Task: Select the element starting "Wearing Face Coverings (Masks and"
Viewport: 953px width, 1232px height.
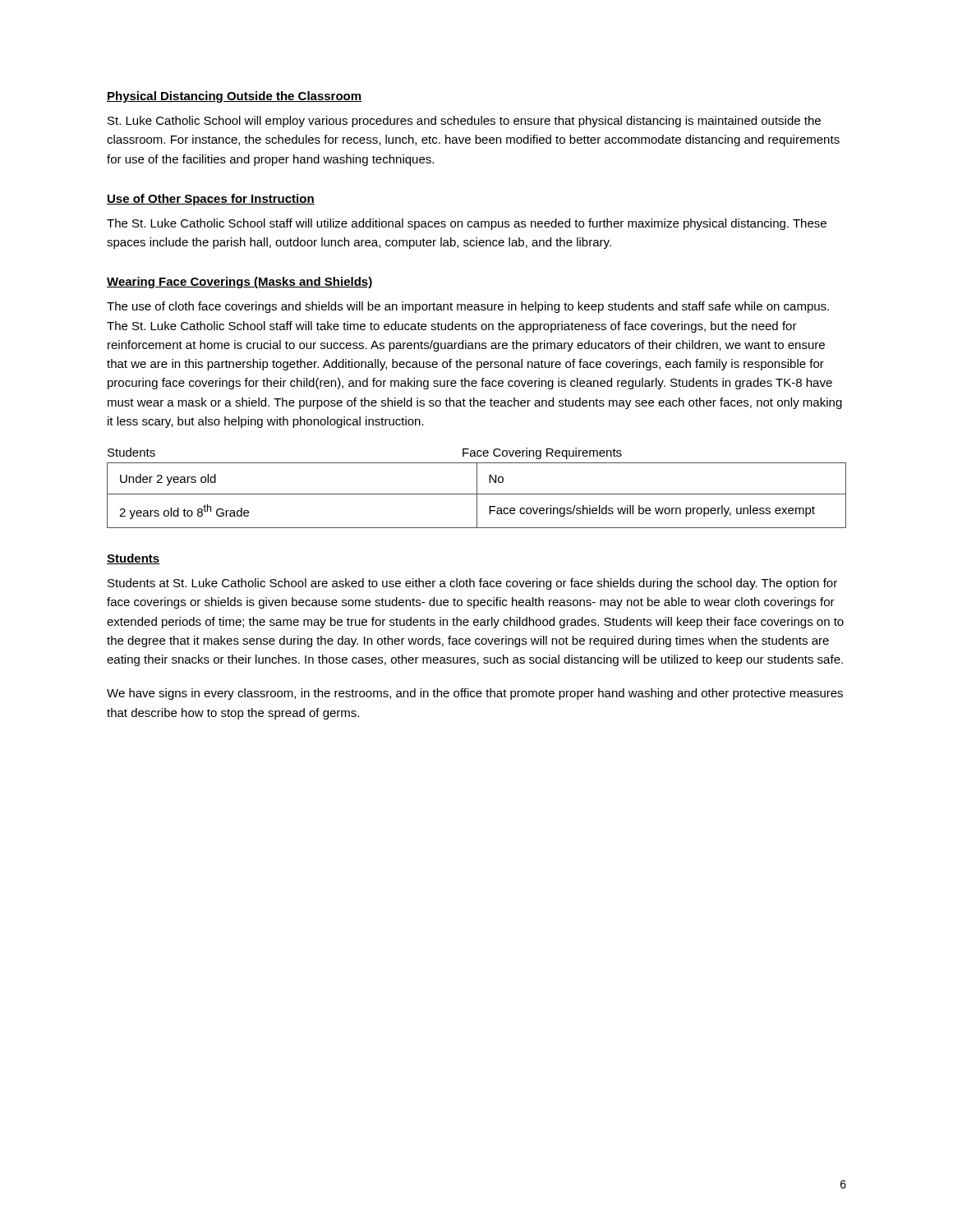Action: [240, 282]
